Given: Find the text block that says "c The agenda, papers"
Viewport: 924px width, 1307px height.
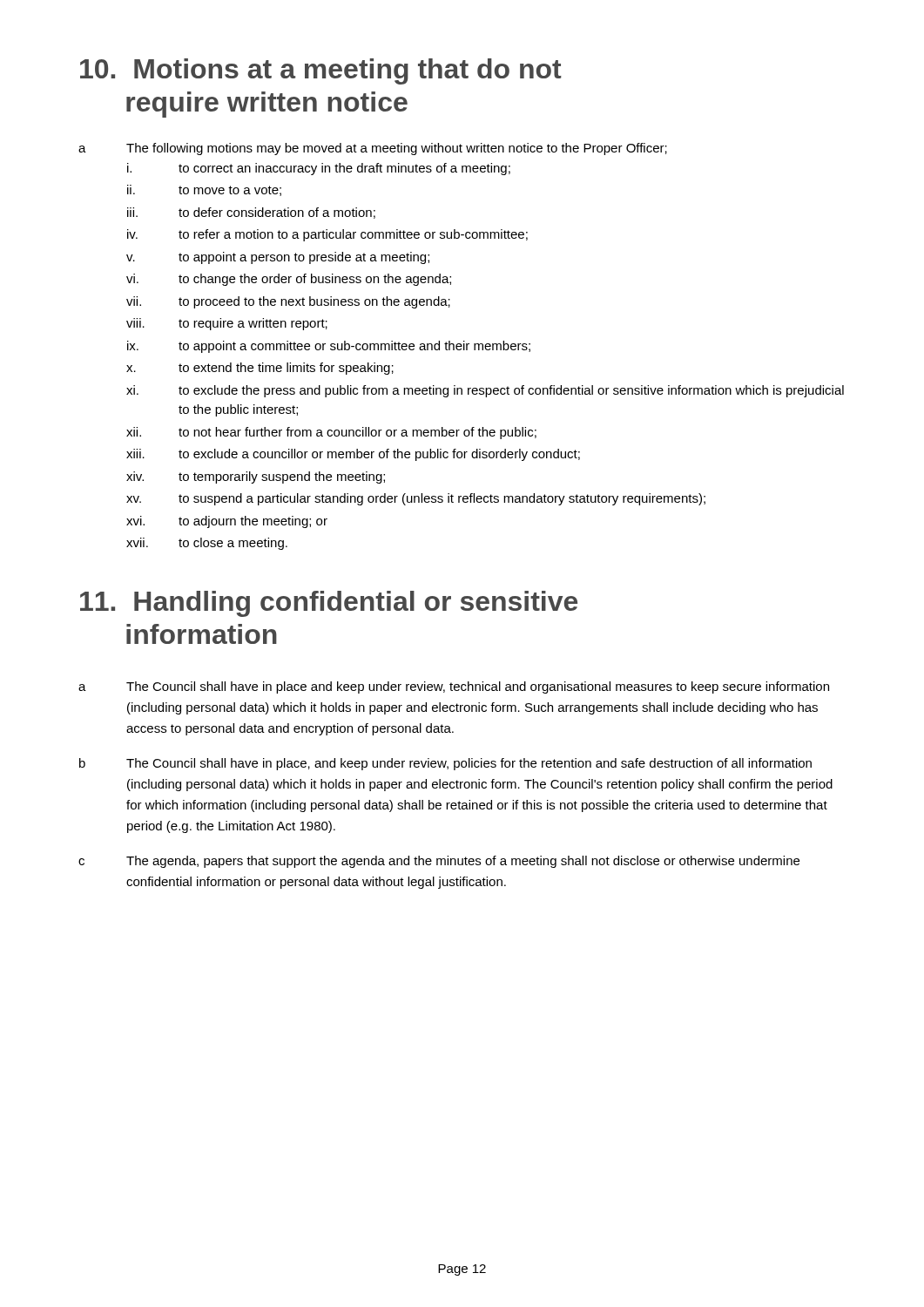Looking at the screenshot, I should click(462, 871).
